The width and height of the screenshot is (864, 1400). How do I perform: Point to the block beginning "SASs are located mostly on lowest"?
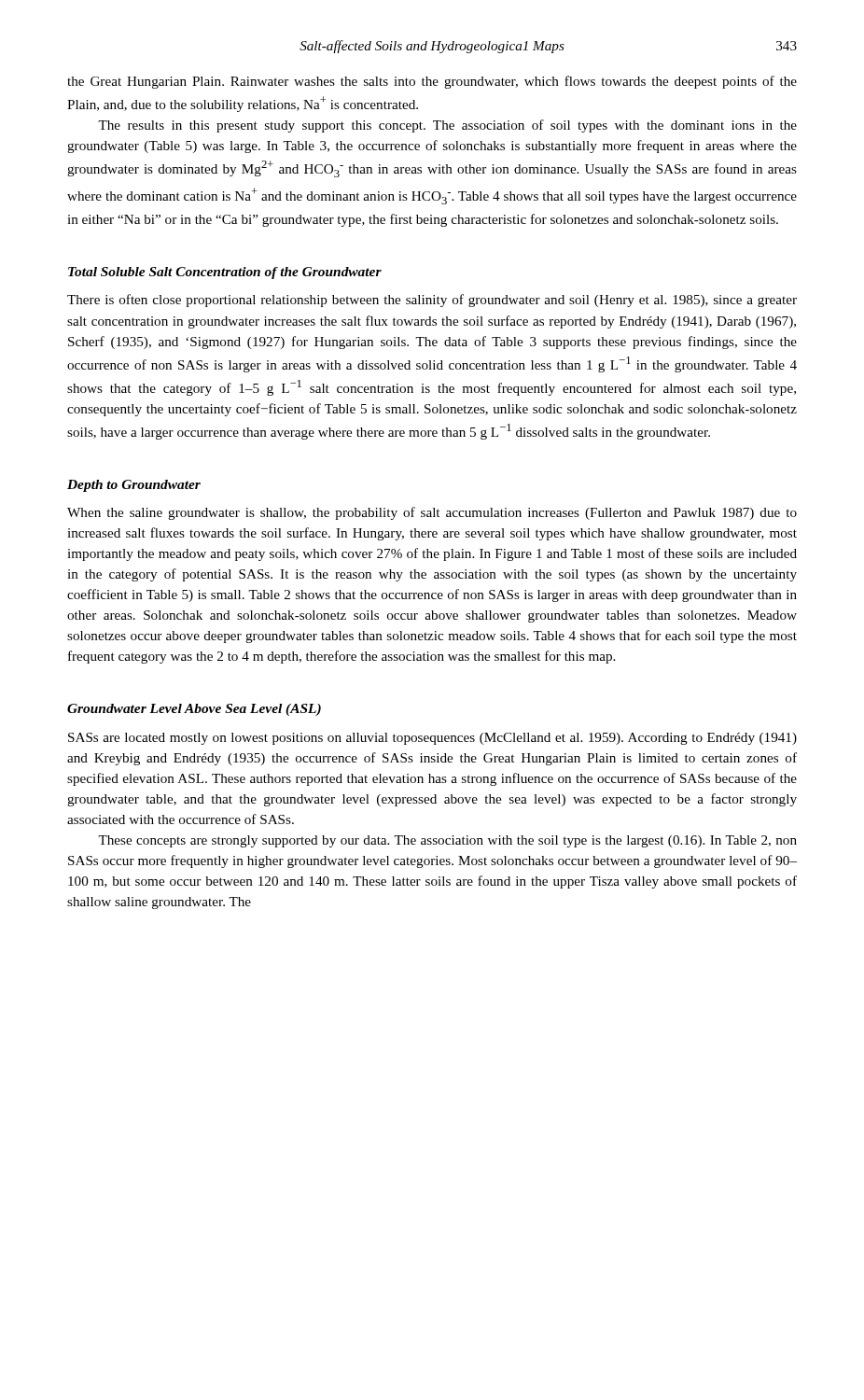432,739
